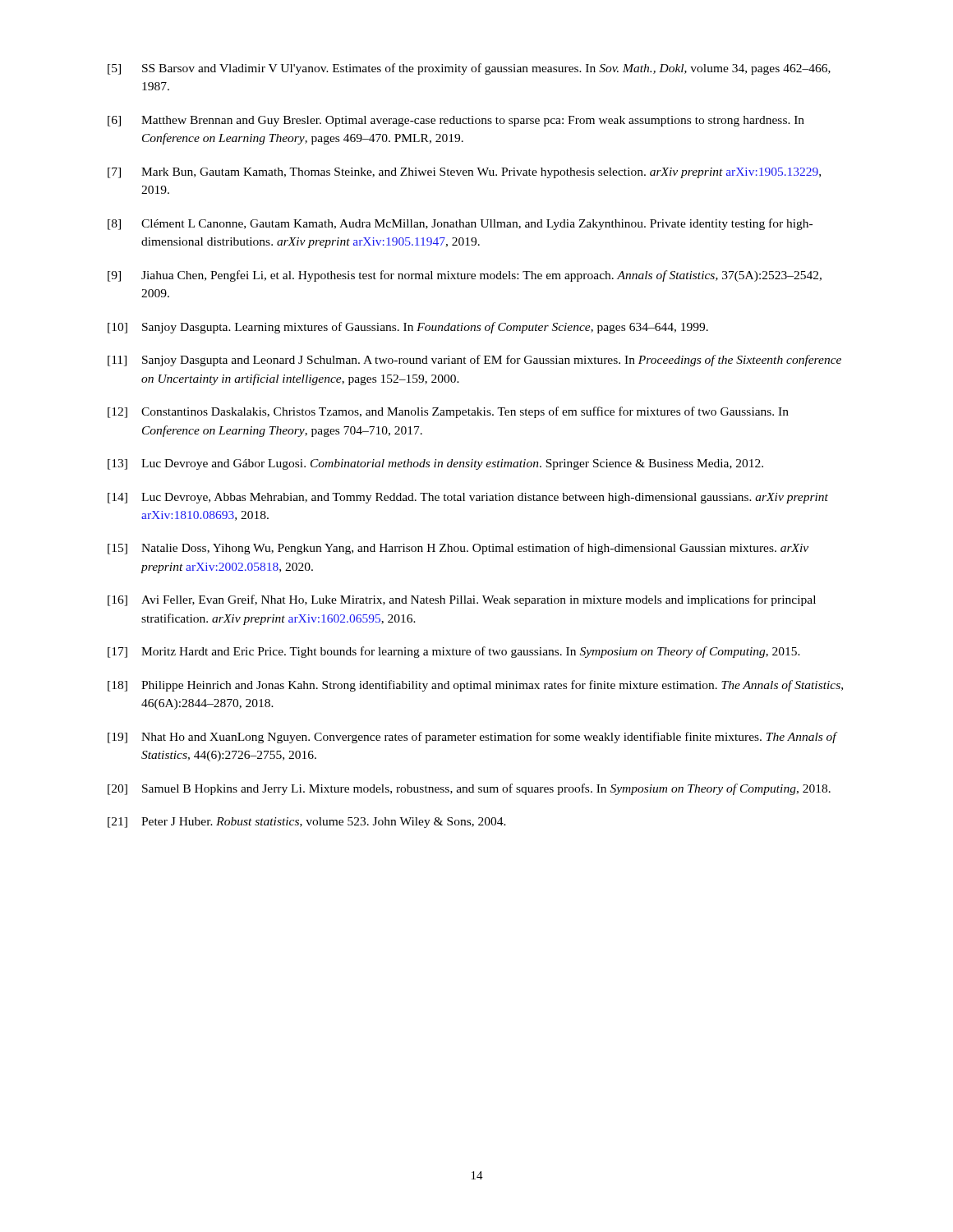The height and width of the screenshot is (1232, 953).
Task: Locate the block of text that opens with "[19] Nhat Ho and XuanLong Nguyen. Convergence"
Action: click(x=476, y=746)
